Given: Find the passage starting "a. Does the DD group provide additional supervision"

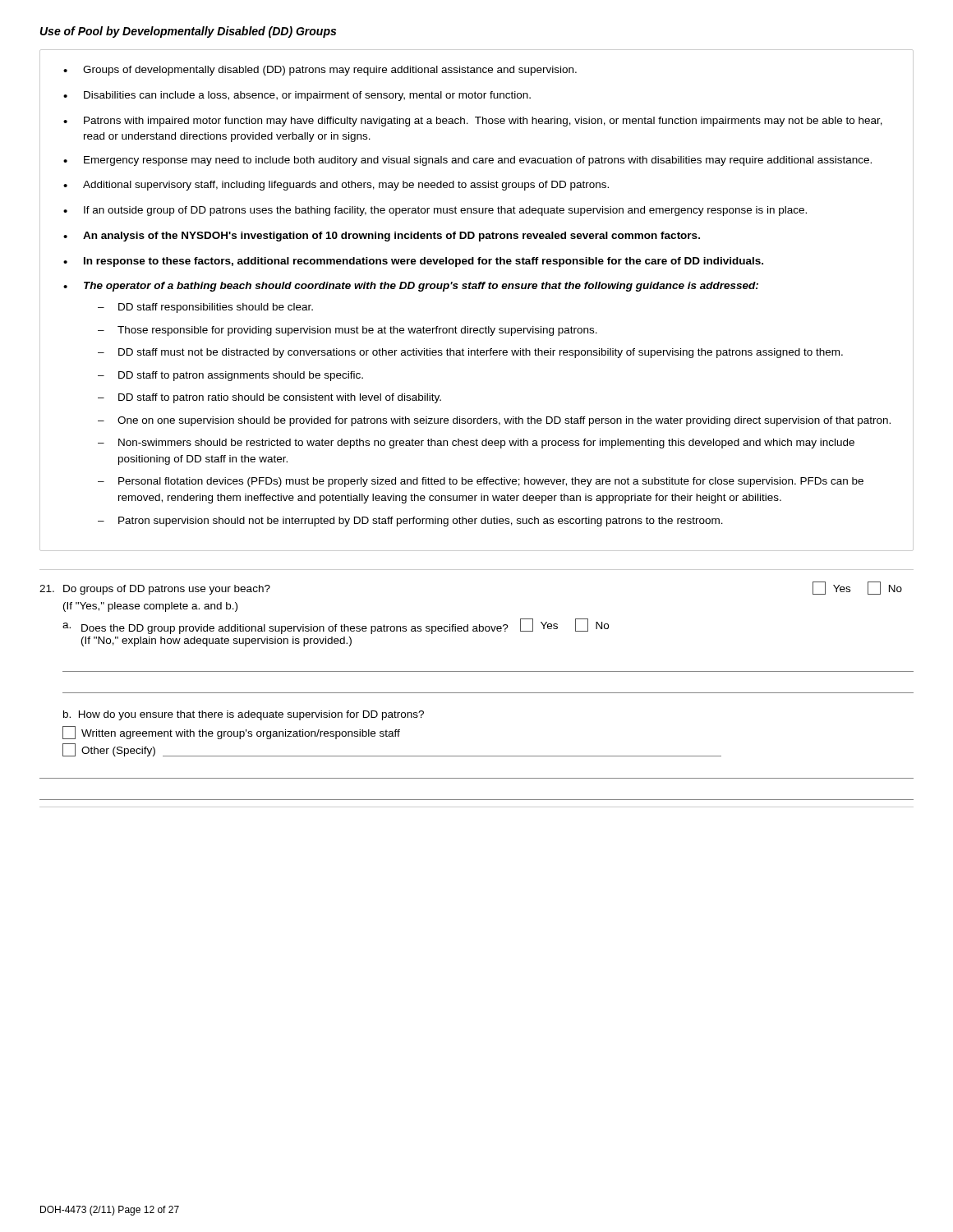Looking at the screenshot, I should [336, 626].
